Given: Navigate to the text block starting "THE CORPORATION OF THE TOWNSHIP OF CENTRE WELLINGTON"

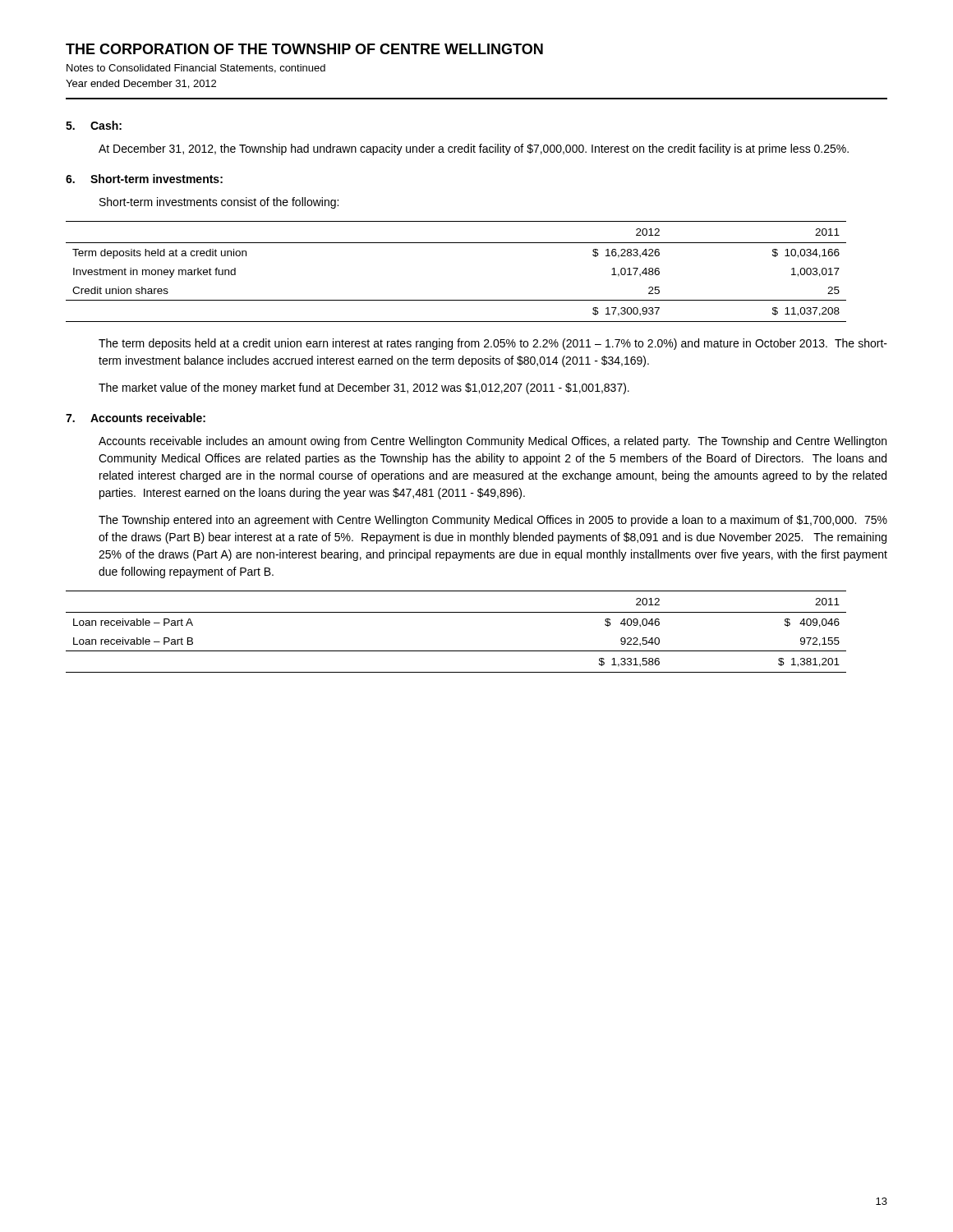Looking at the screenshot, I should pyautogui.click(x=305, y=49).
